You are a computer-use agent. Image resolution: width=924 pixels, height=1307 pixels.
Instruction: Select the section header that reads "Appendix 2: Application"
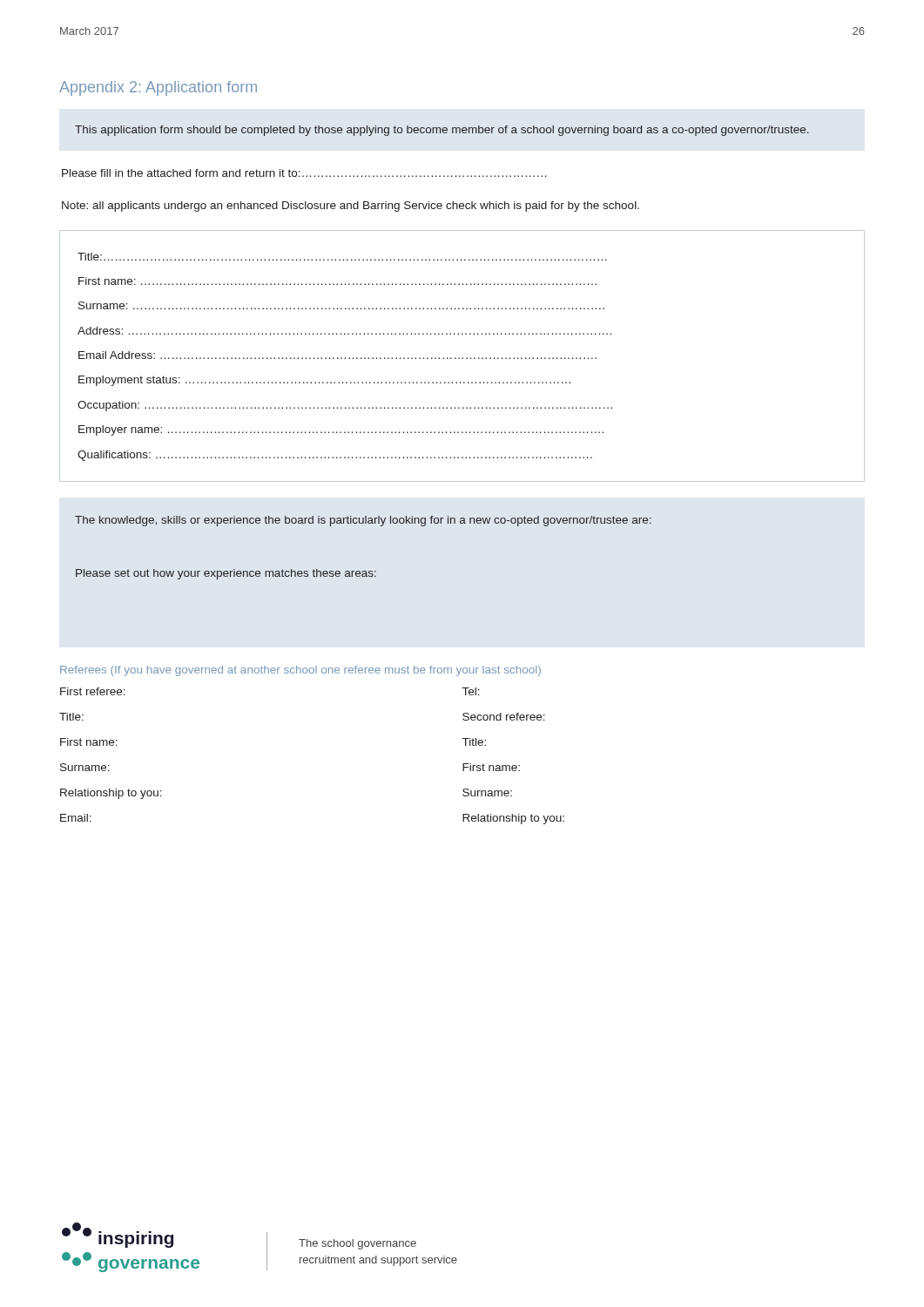click(x=159, y=87)
